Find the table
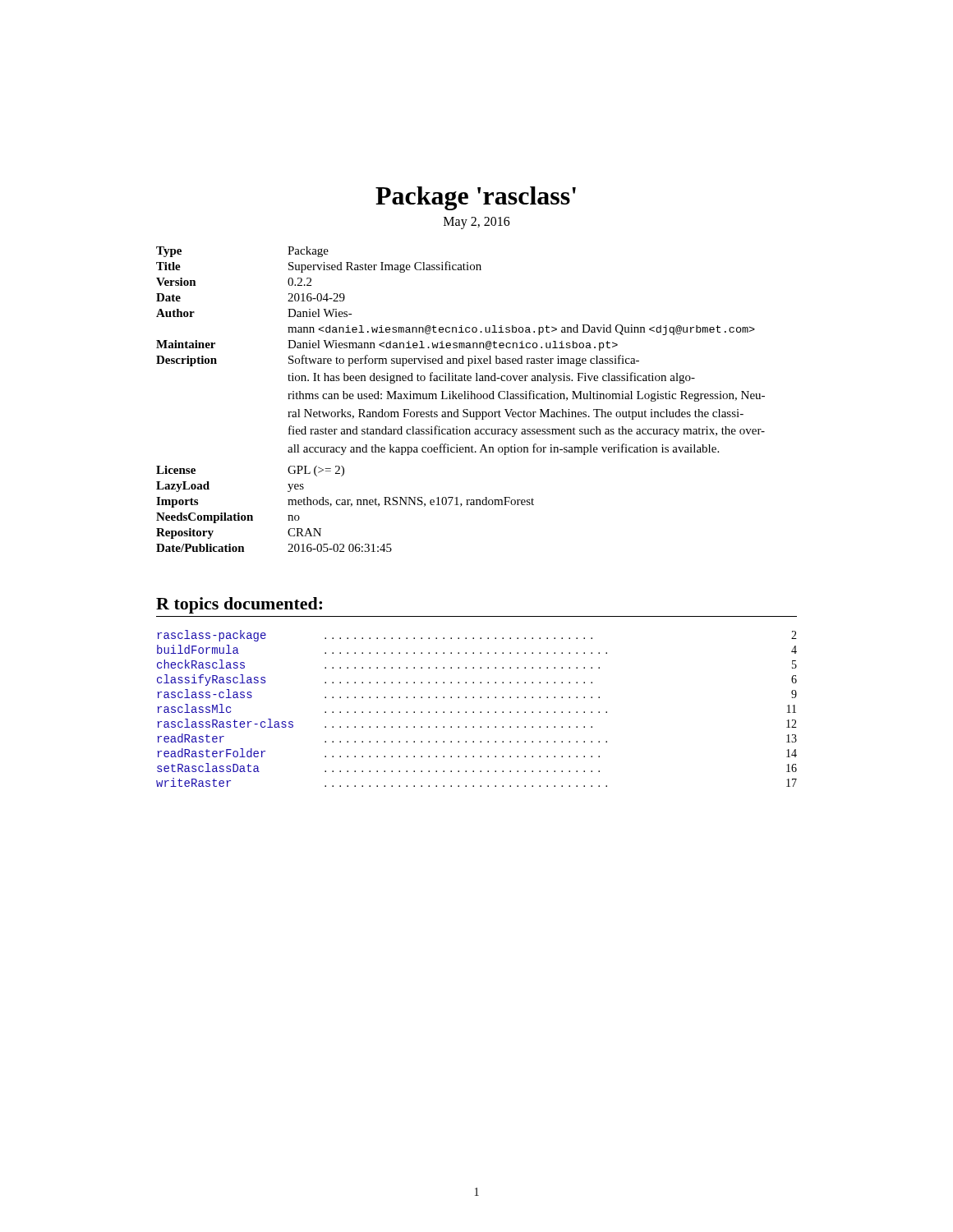 pos(476,709)
